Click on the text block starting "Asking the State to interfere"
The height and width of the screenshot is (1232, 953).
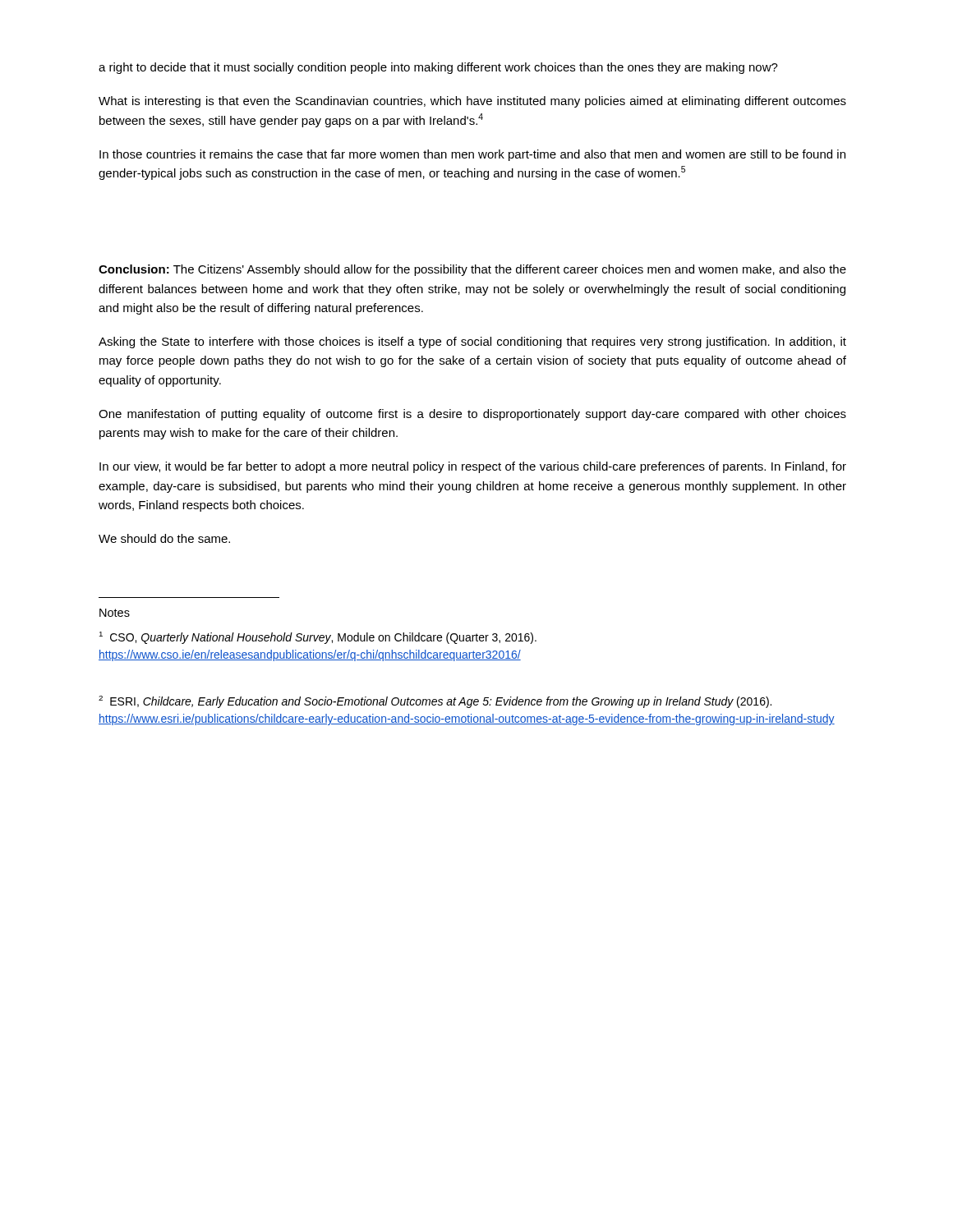coord(472,360)
